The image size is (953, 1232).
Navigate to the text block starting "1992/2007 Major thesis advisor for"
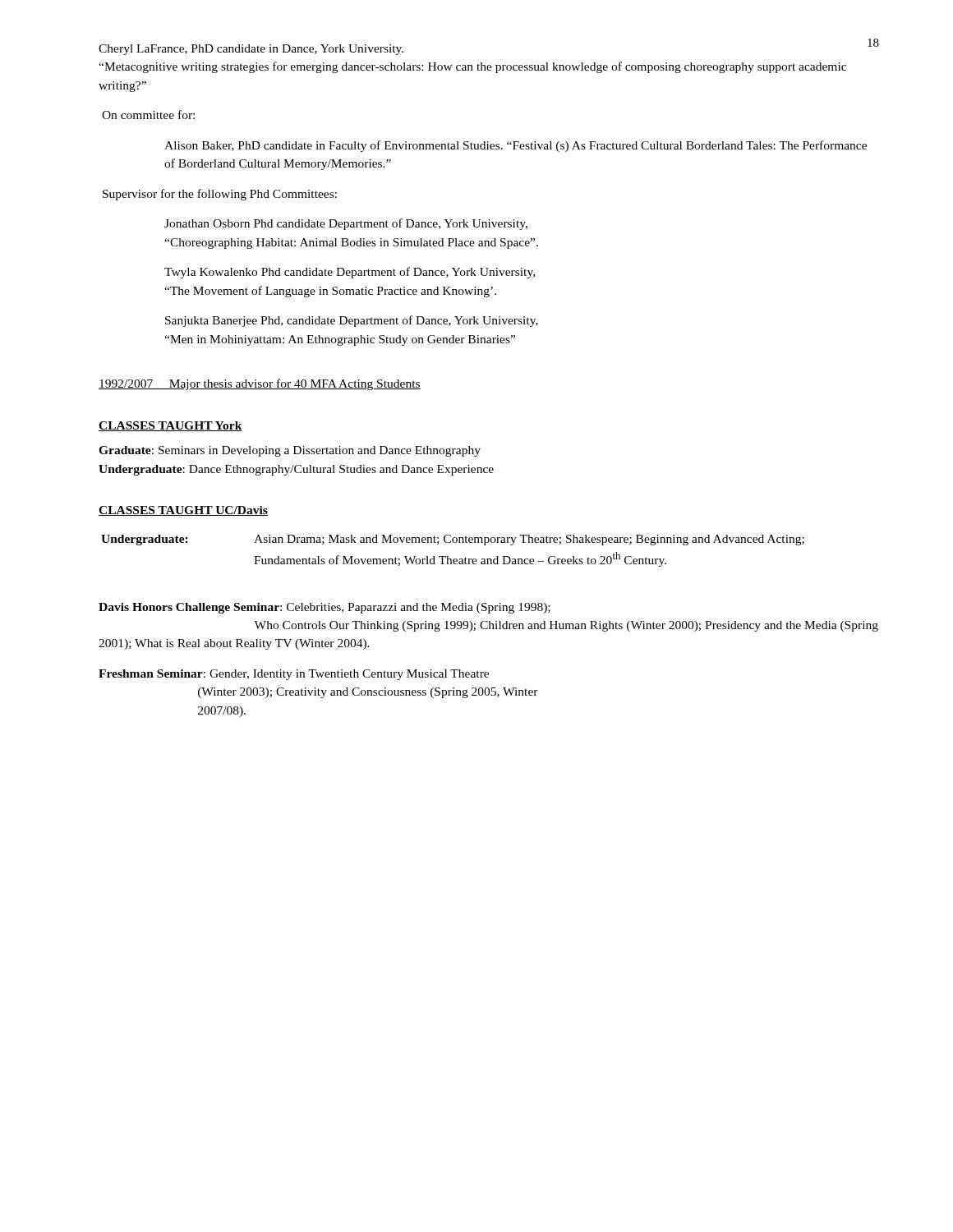259,383
